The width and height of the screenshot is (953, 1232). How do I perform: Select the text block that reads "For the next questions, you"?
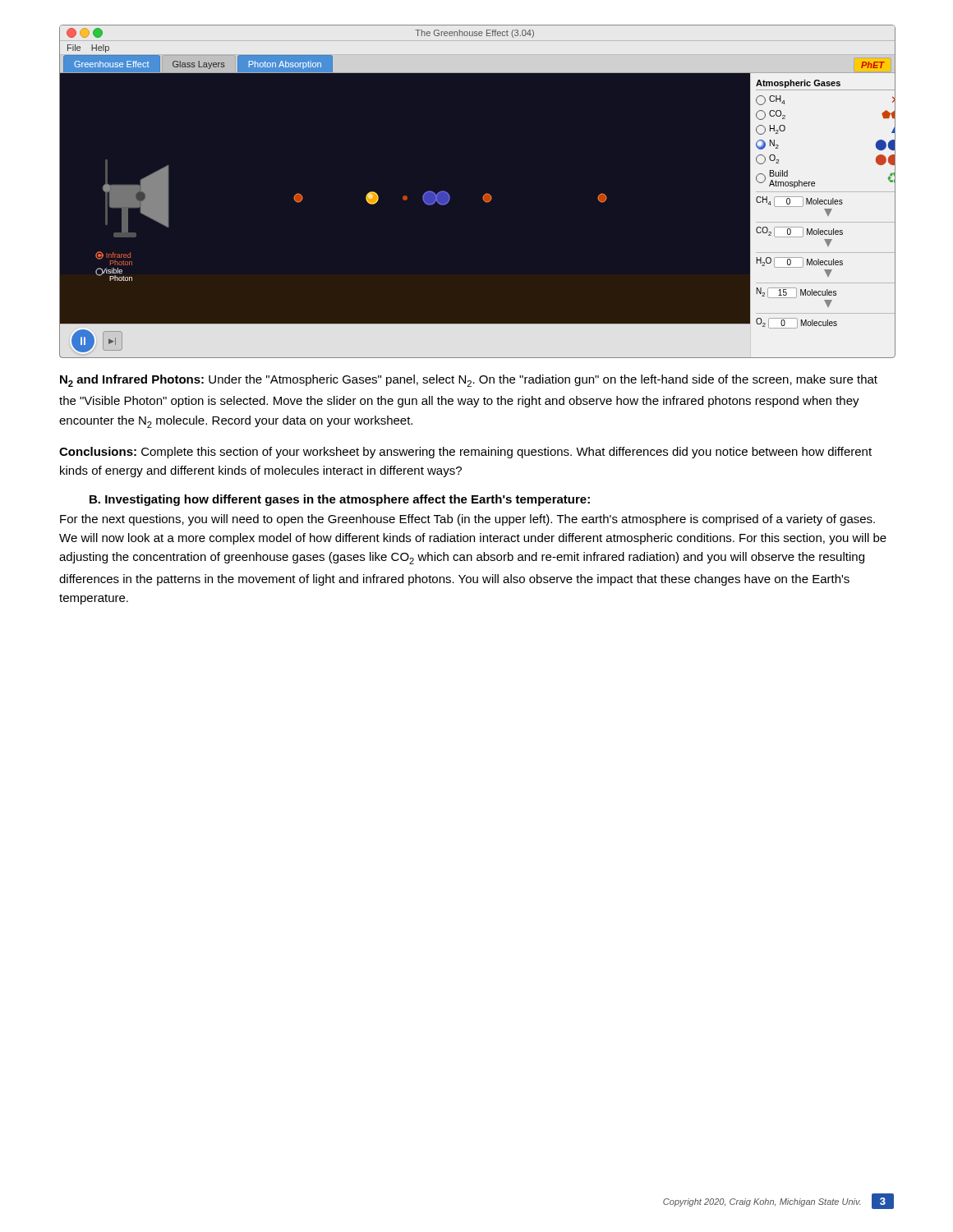(x=476, y=558)
